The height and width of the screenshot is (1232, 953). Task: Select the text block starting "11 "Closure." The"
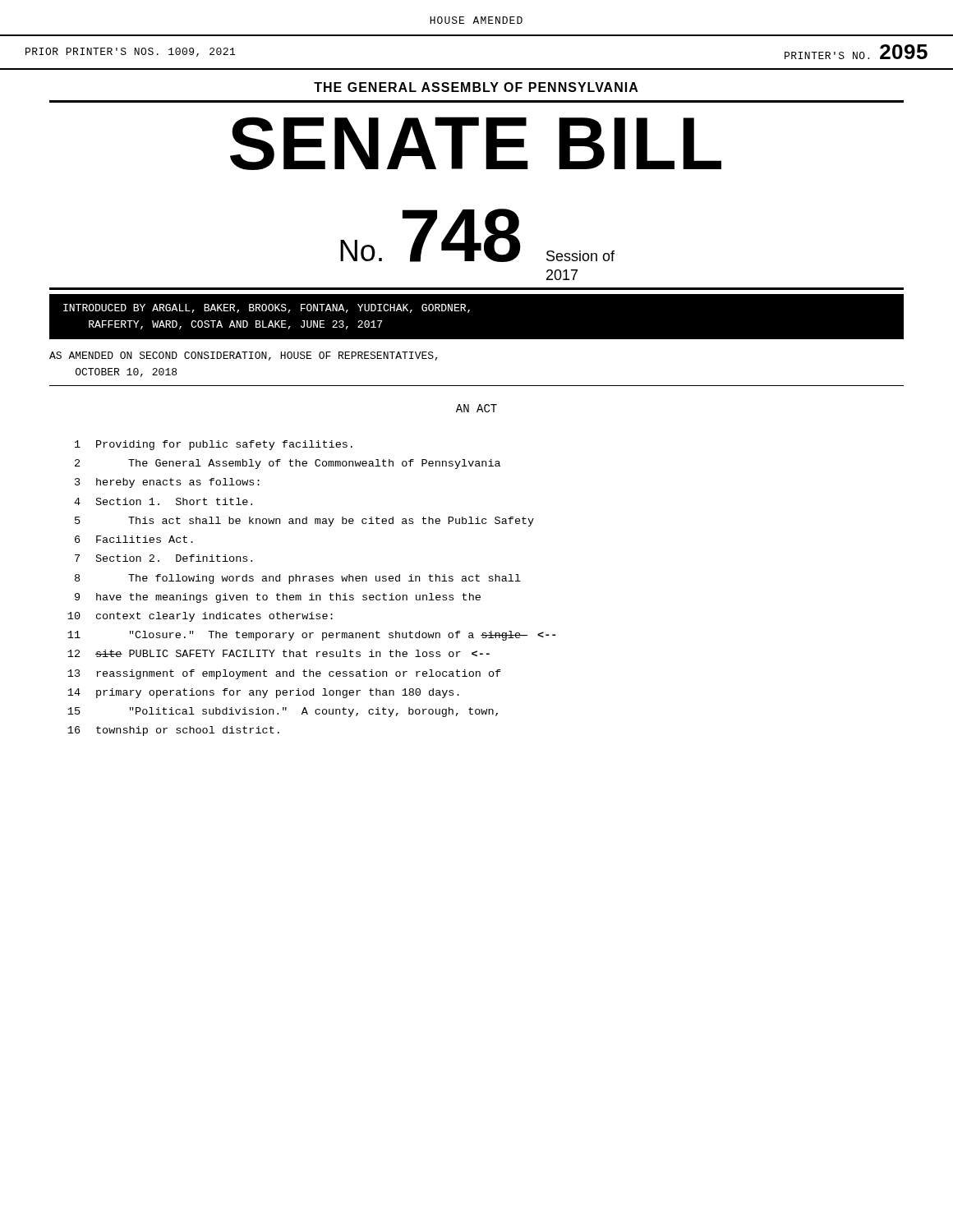[476, 636]
